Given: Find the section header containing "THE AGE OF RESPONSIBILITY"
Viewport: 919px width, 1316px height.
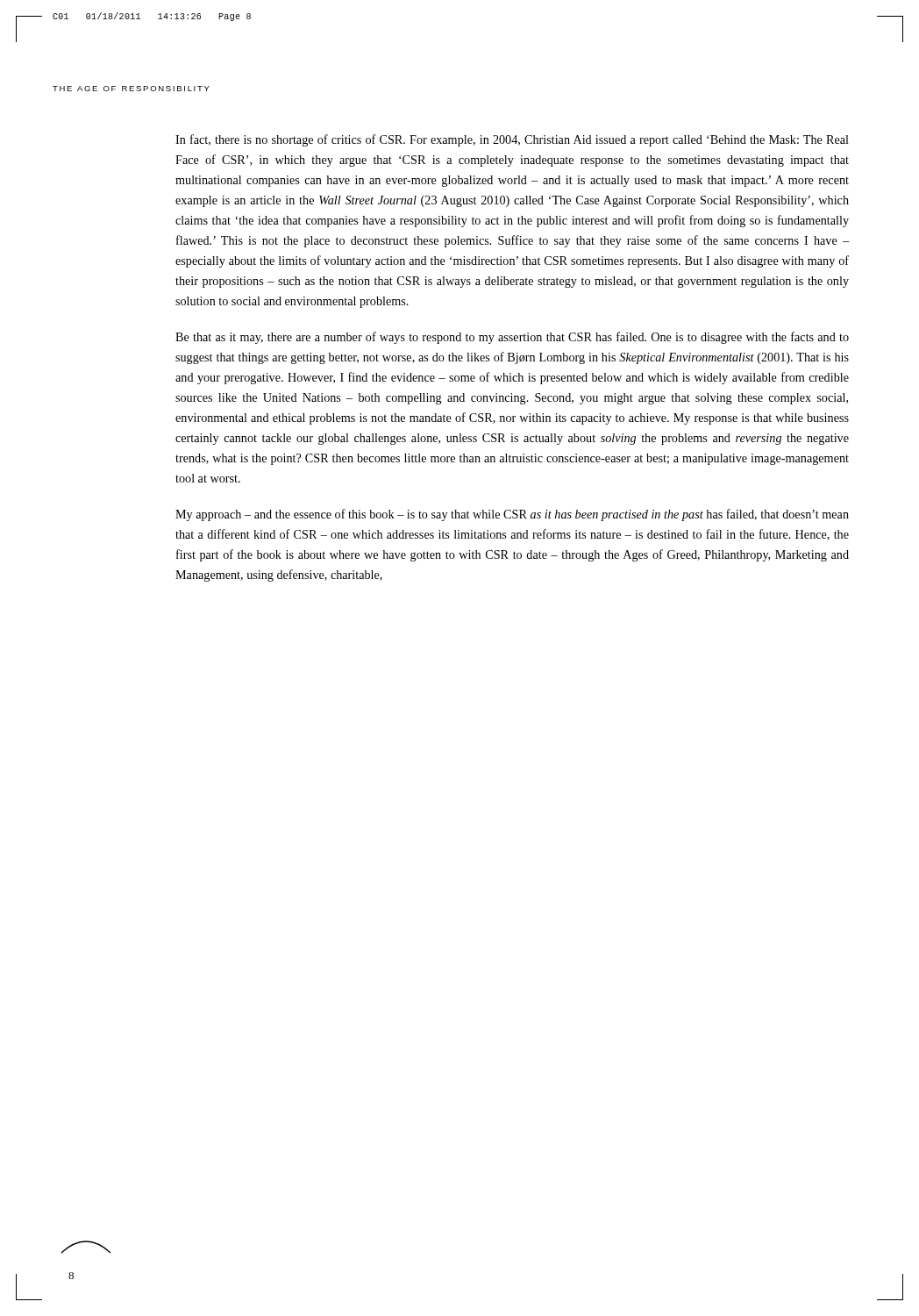Looking at the screenshot, I should click(132, 88).
